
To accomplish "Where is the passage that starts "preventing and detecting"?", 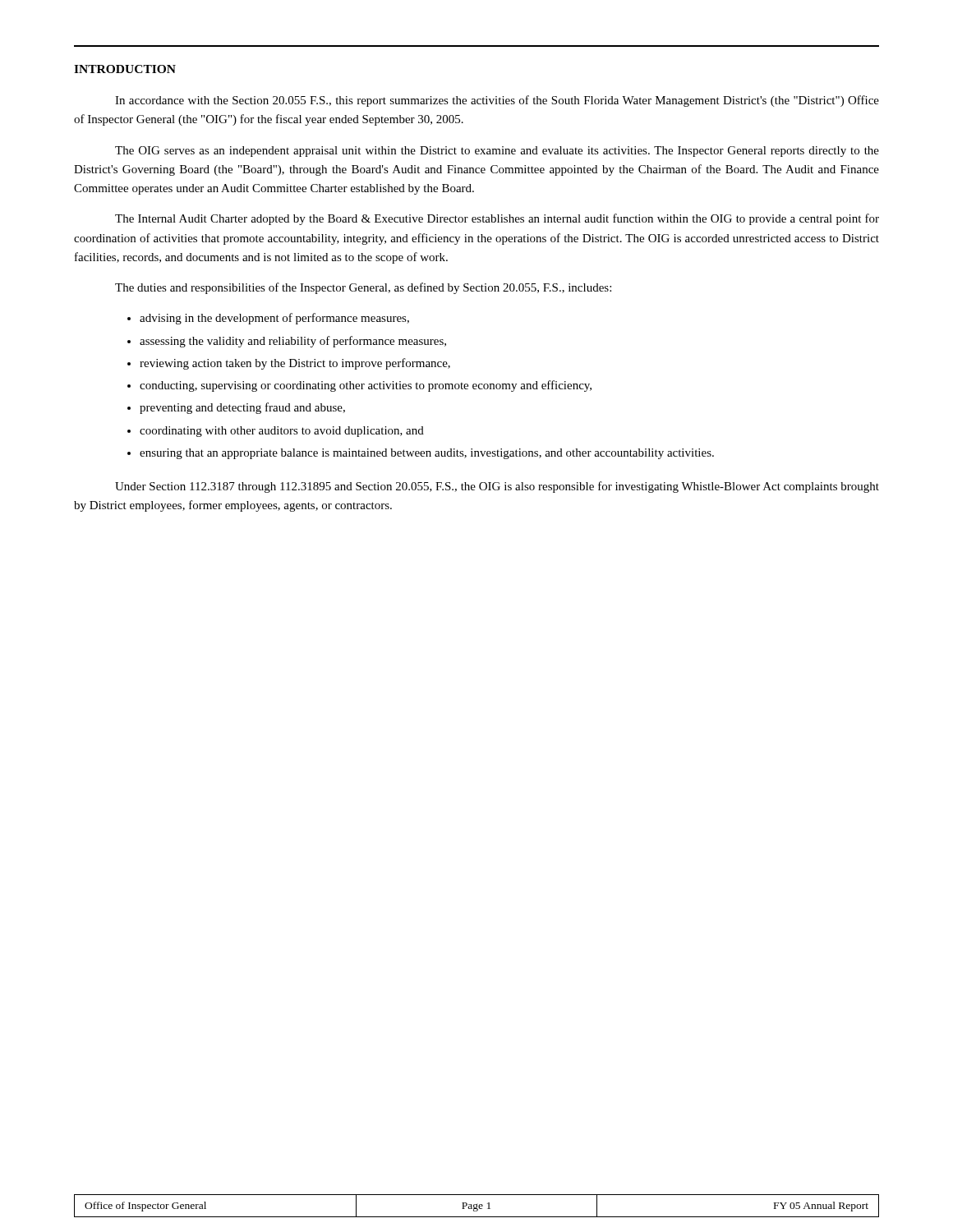I will tap(242, 408).
